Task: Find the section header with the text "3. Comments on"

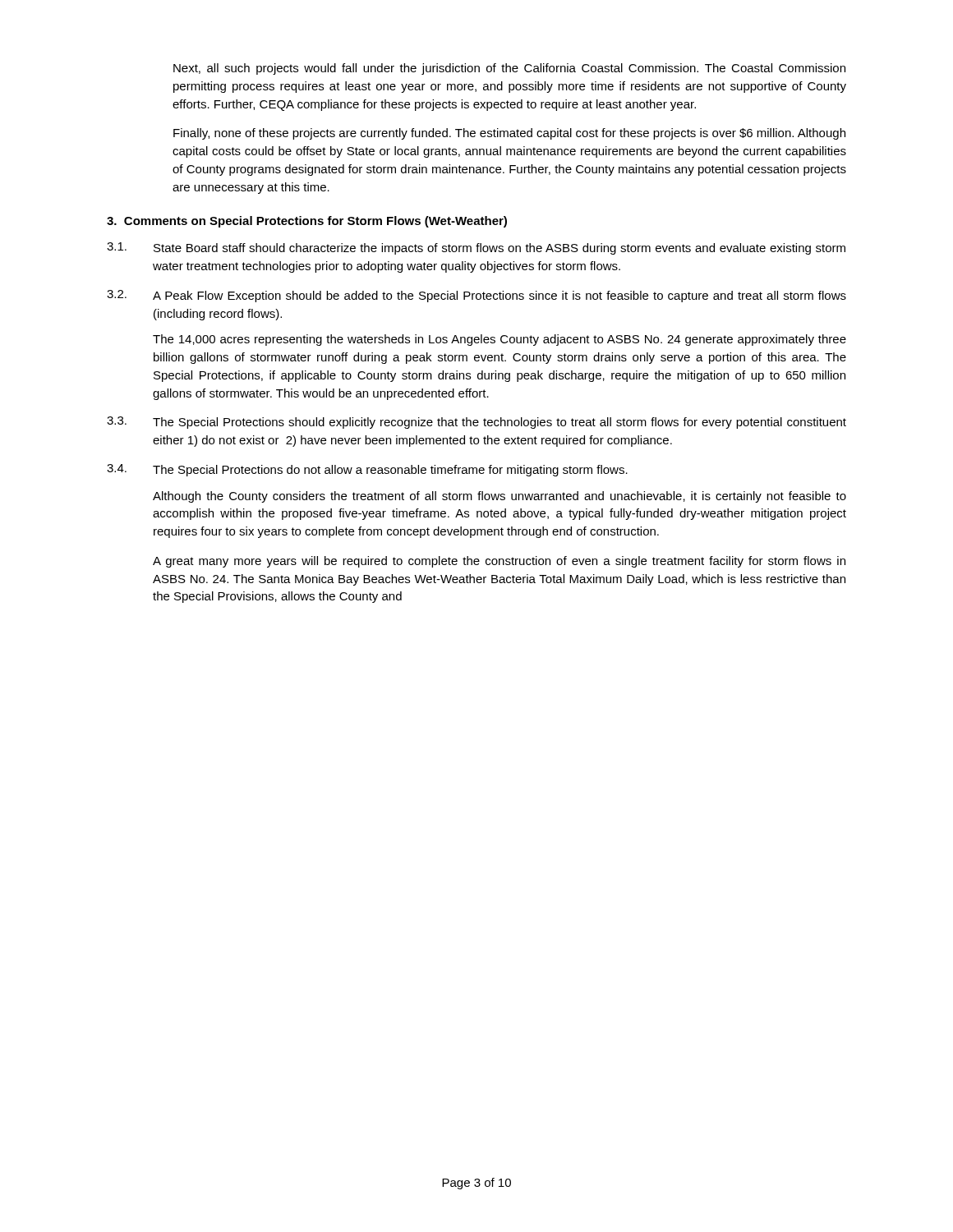Action: pyautogui.click(x=307, y=221)
